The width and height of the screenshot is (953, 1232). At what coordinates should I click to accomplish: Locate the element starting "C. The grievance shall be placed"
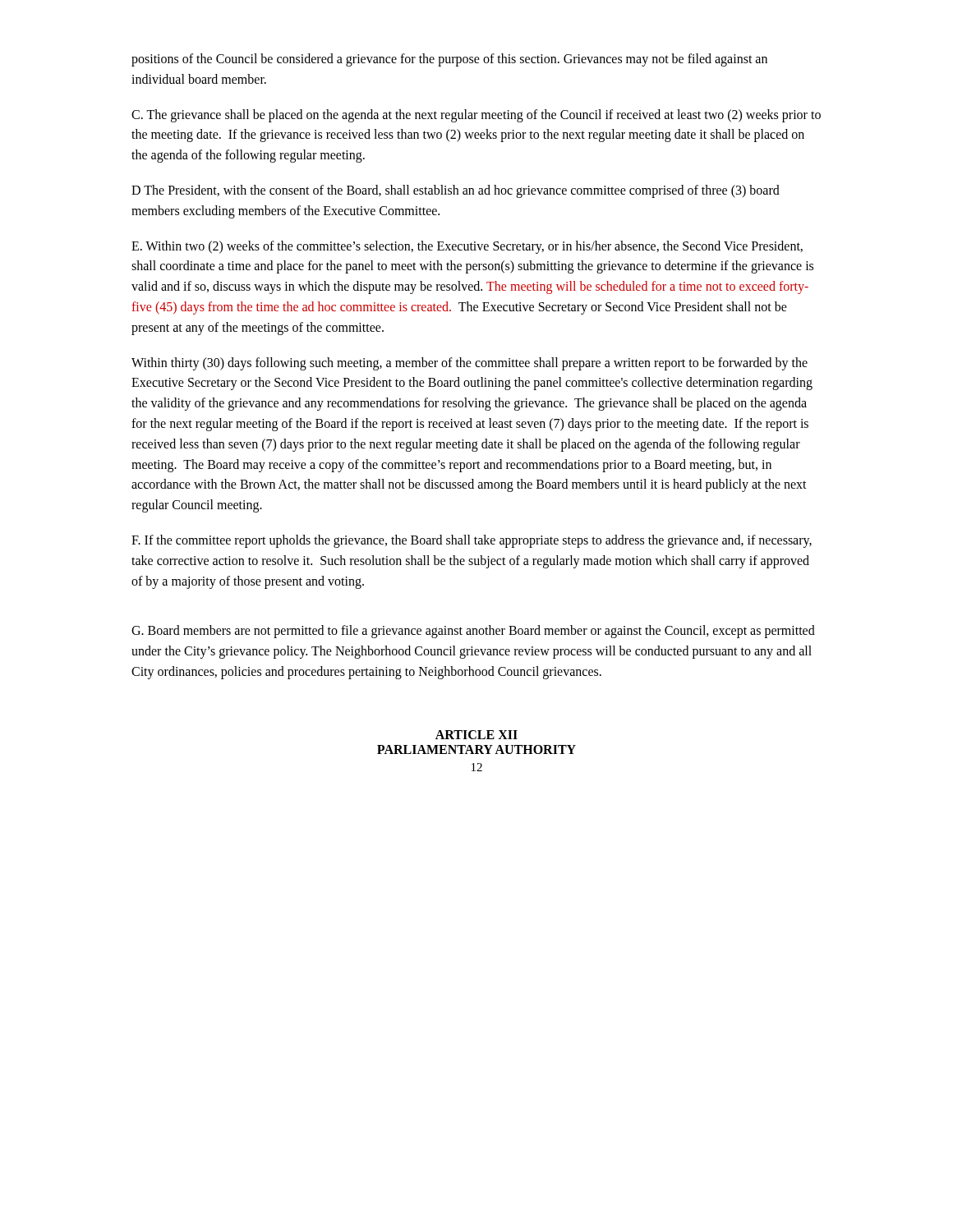click(476, 135)
